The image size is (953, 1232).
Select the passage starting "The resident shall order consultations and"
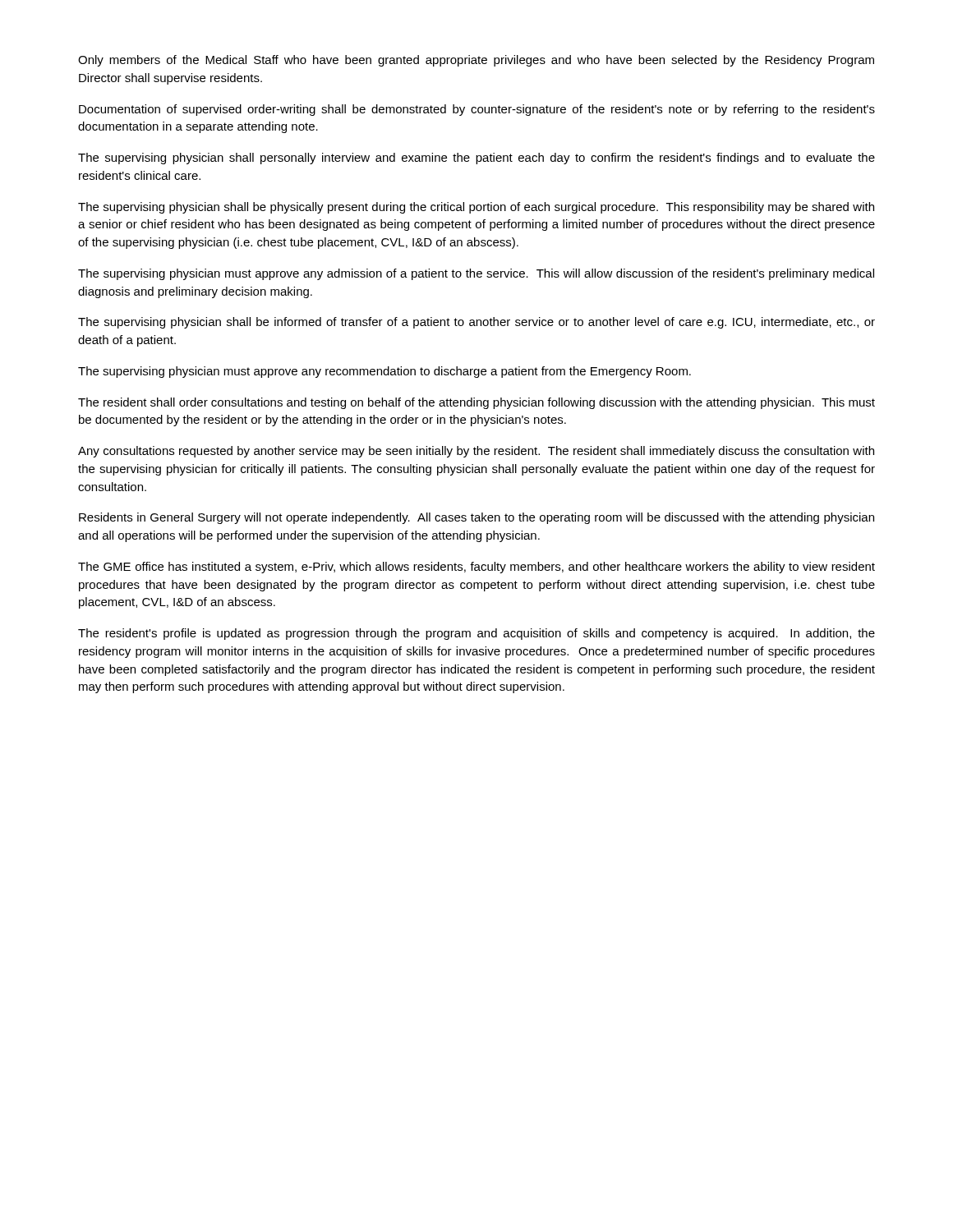(476, 411)
